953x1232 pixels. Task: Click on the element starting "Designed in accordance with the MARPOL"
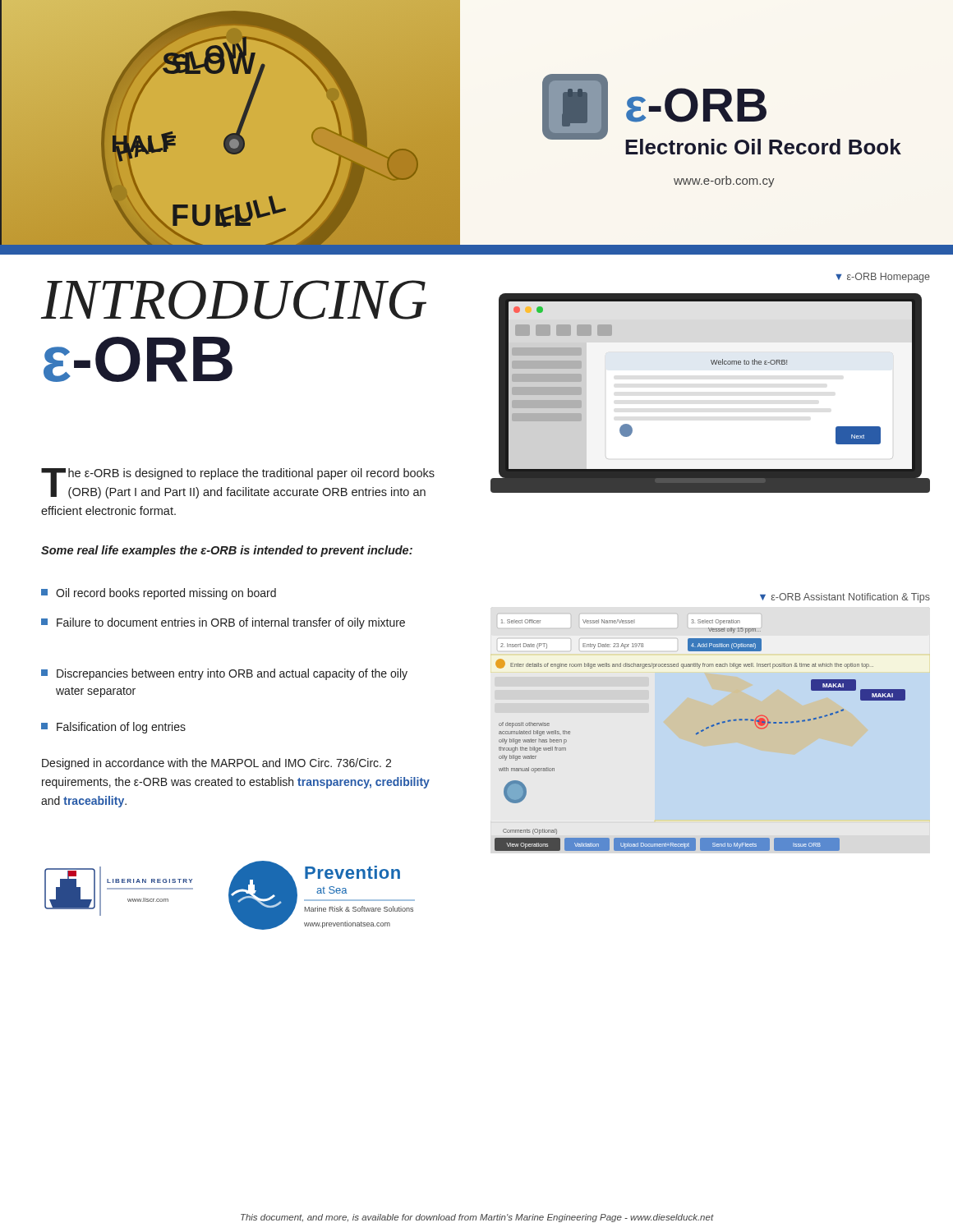coord(235,782)
